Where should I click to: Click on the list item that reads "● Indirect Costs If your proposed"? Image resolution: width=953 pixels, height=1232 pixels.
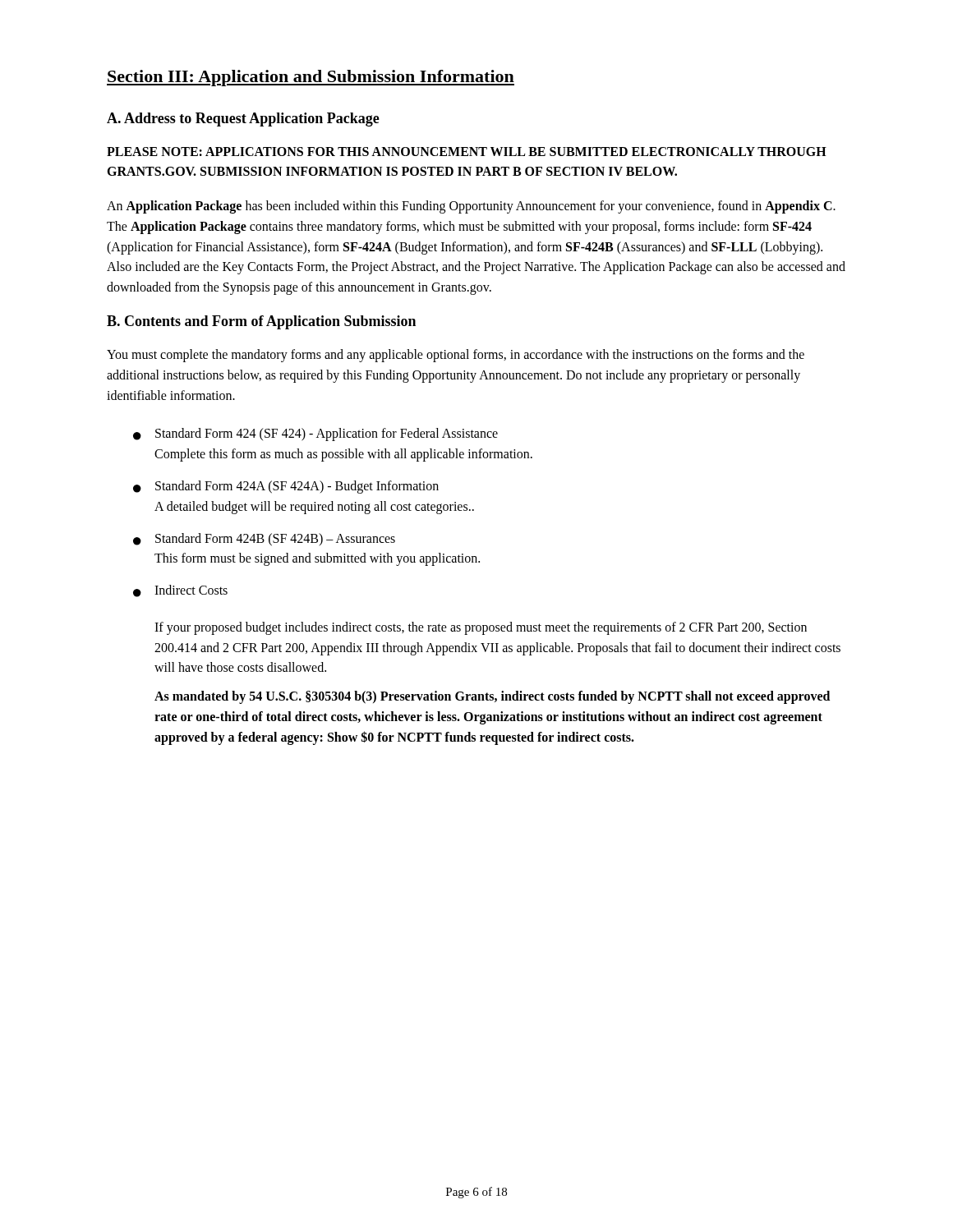180,591
